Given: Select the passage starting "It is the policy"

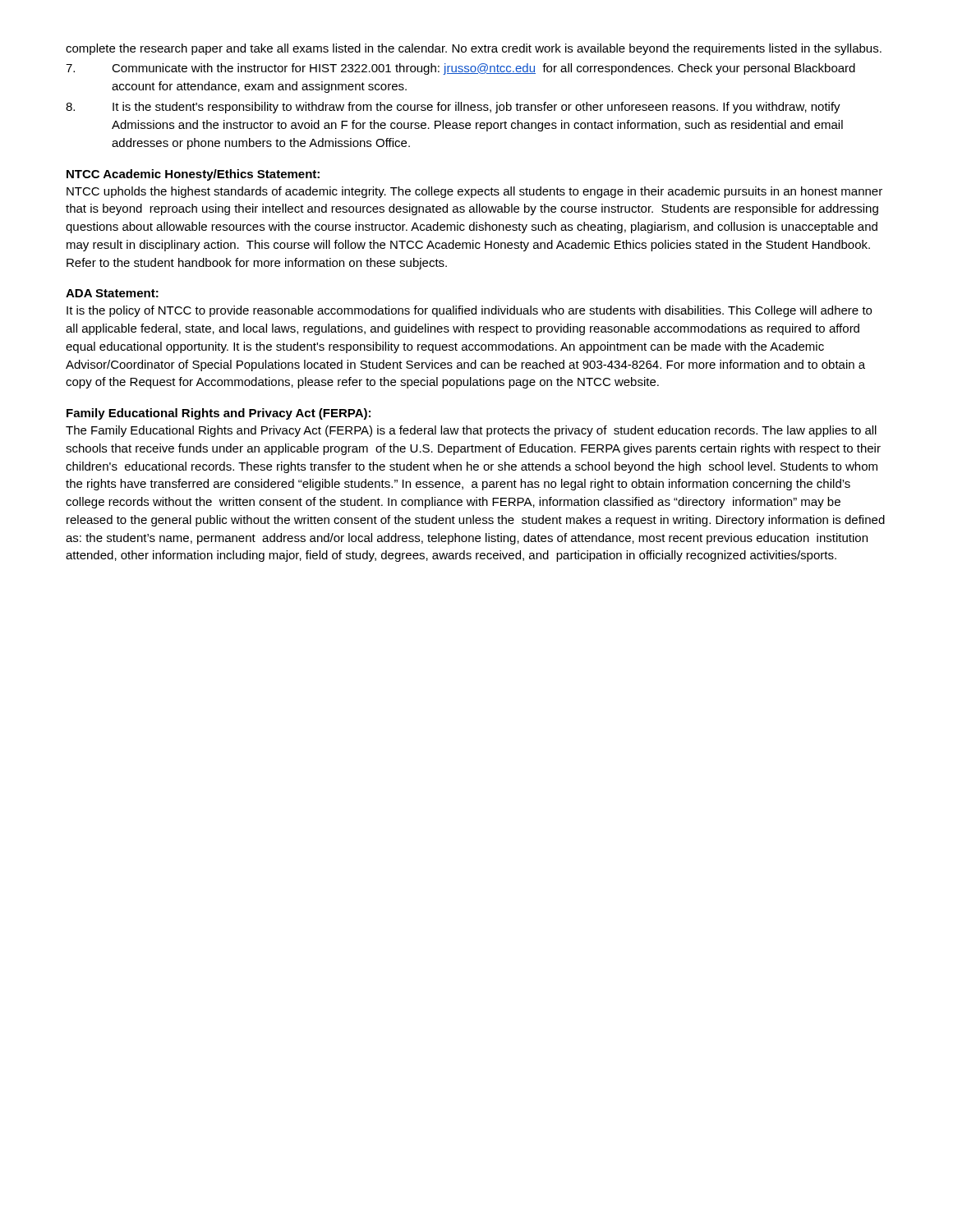Looking at the screenshot, I should tap(469, 346).
